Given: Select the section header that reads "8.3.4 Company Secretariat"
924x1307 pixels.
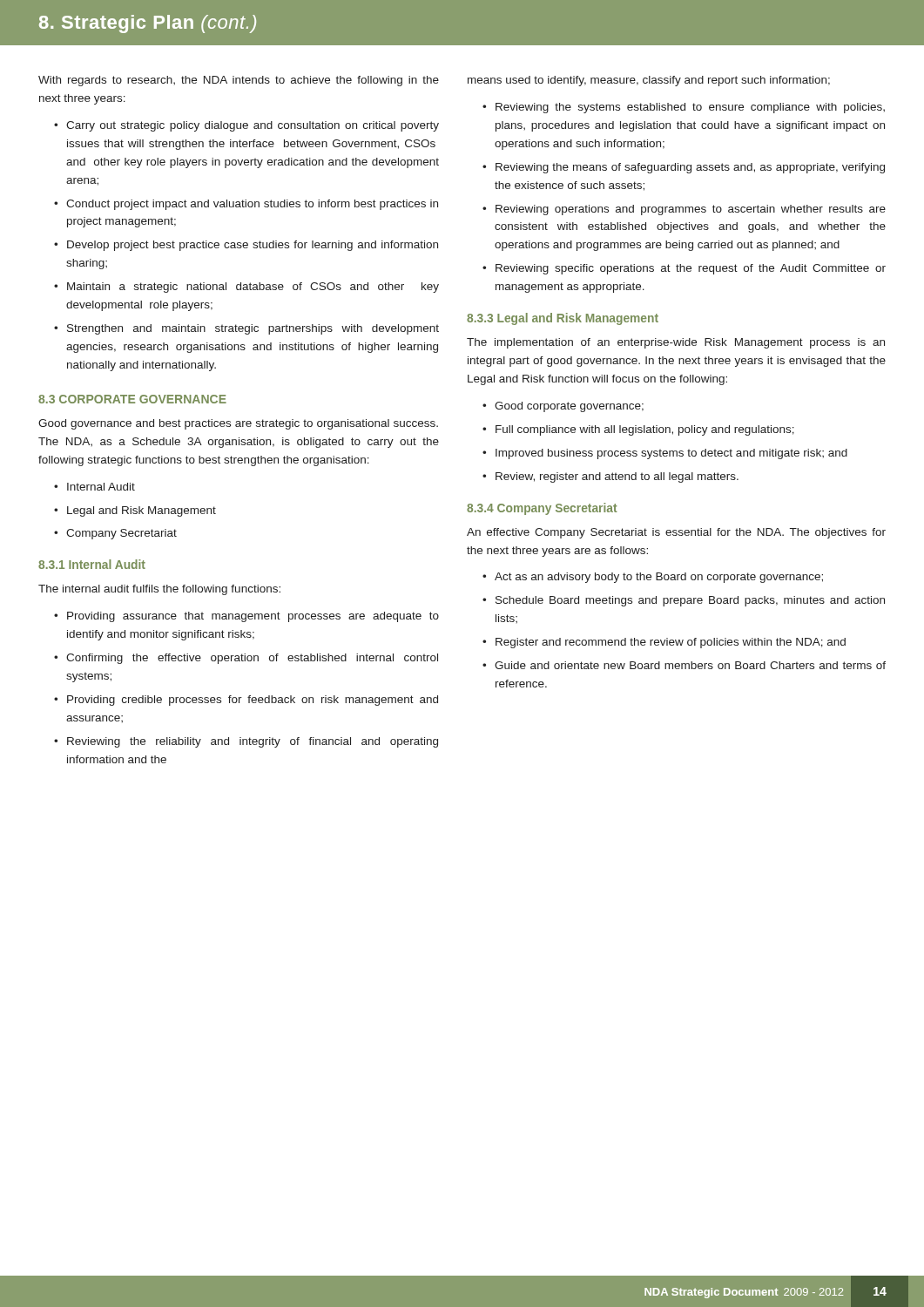Looking at the screenshot, I should click(542, 508).
